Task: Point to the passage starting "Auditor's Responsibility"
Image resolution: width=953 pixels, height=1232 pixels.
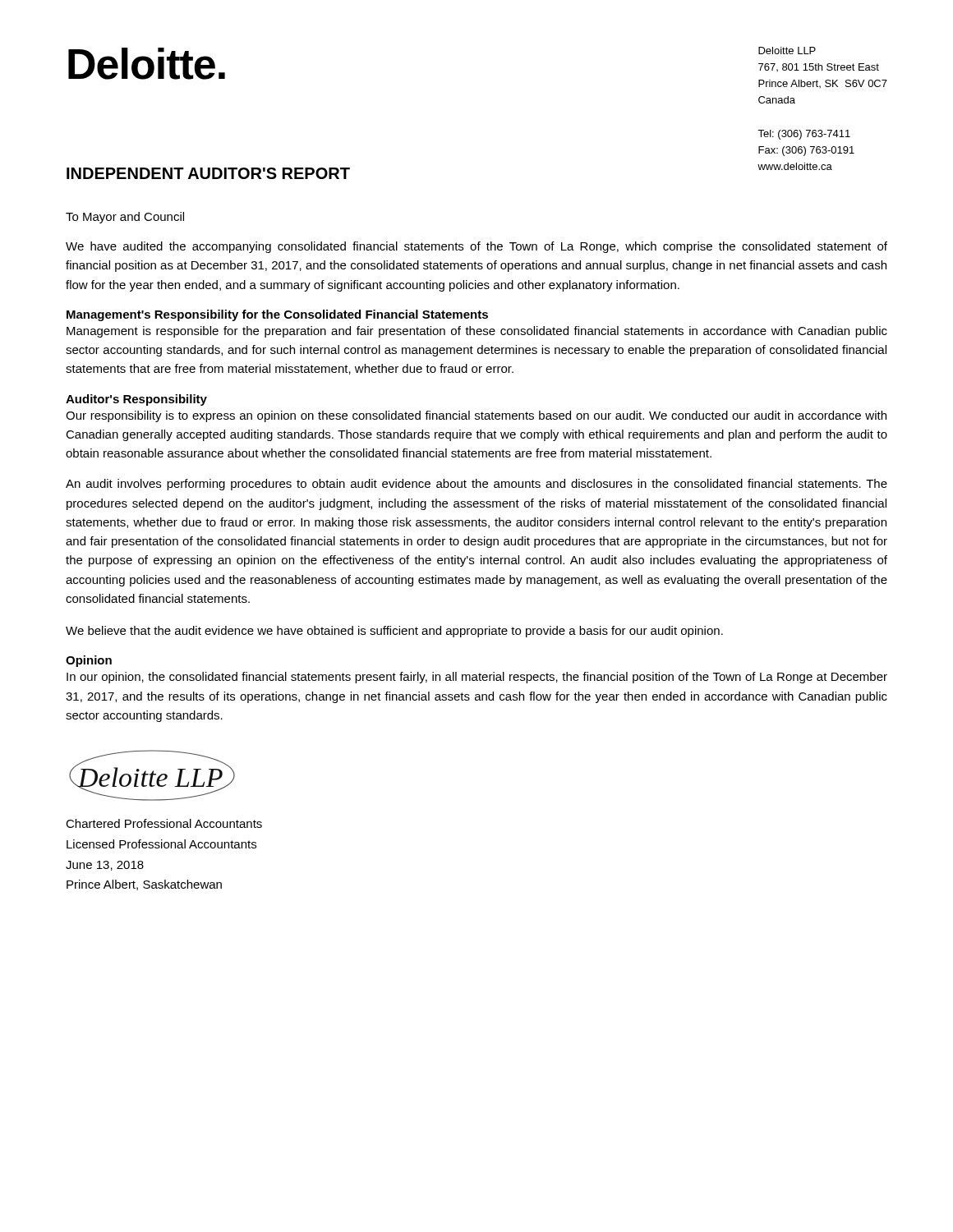Action: tap(136, 398)
